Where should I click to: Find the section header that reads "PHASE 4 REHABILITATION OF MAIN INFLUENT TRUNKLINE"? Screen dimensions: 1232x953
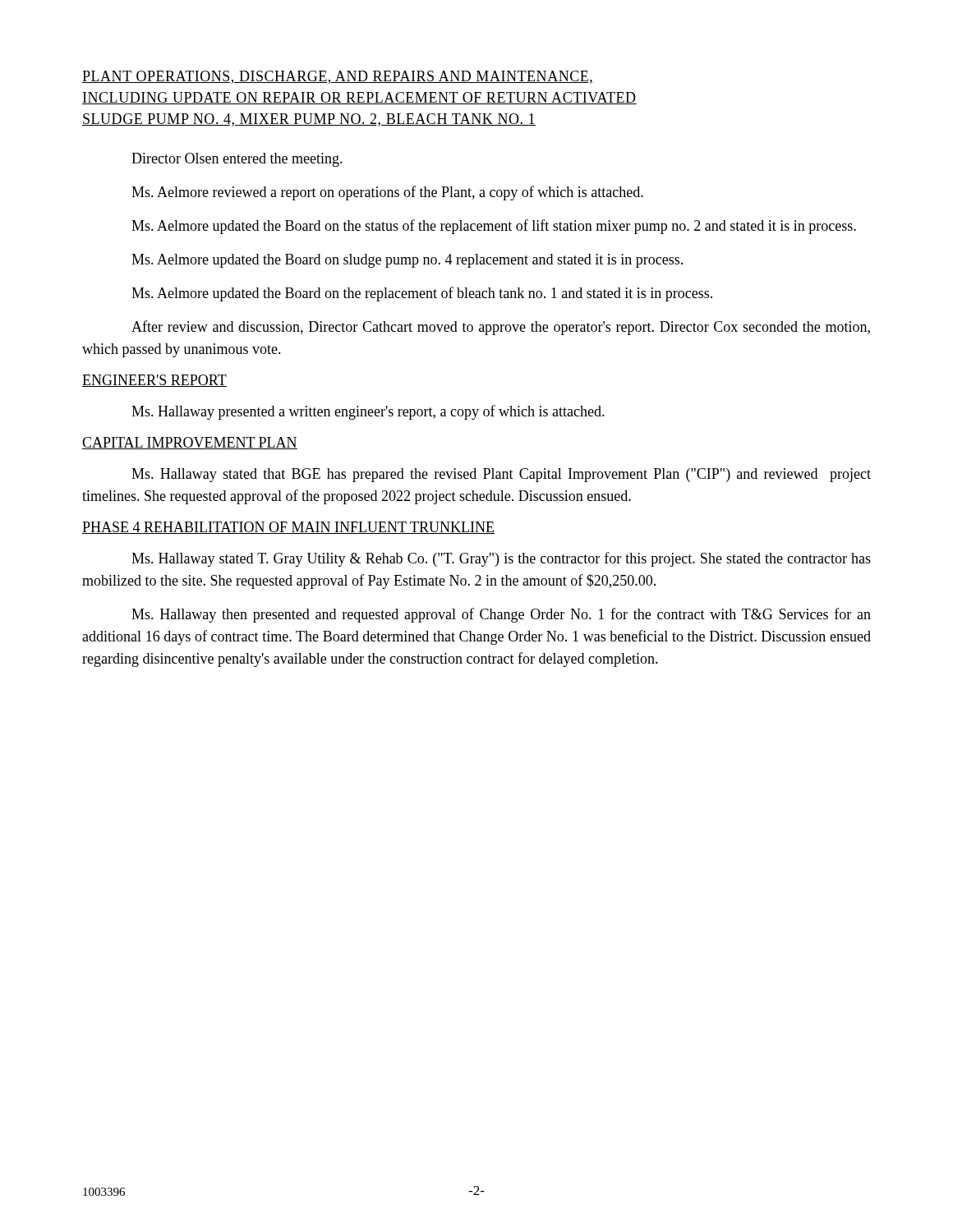(x=288, y=528)
